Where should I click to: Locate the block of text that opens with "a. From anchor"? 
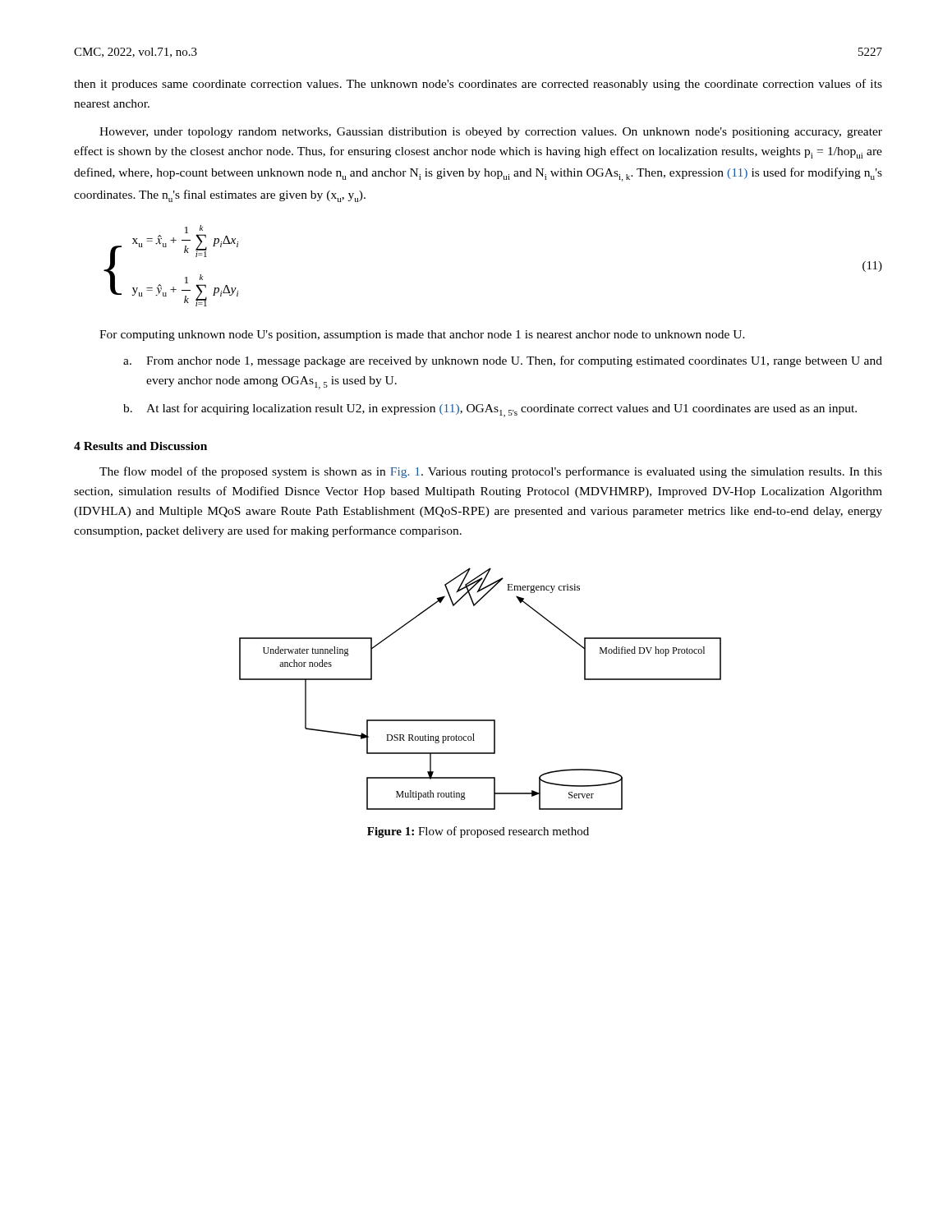[503, 371]
